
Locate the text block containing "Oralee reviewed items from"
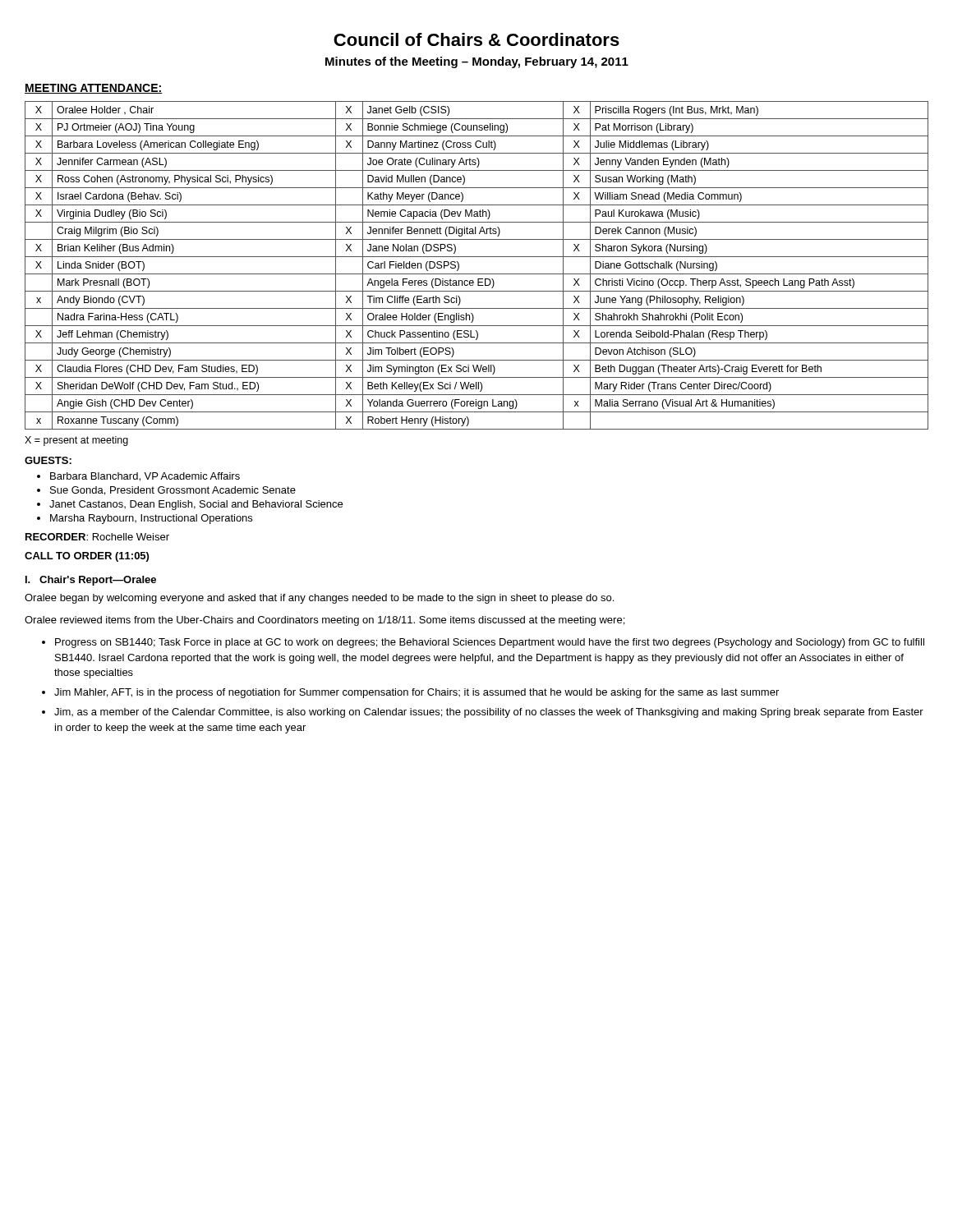[x=325, y=620]
